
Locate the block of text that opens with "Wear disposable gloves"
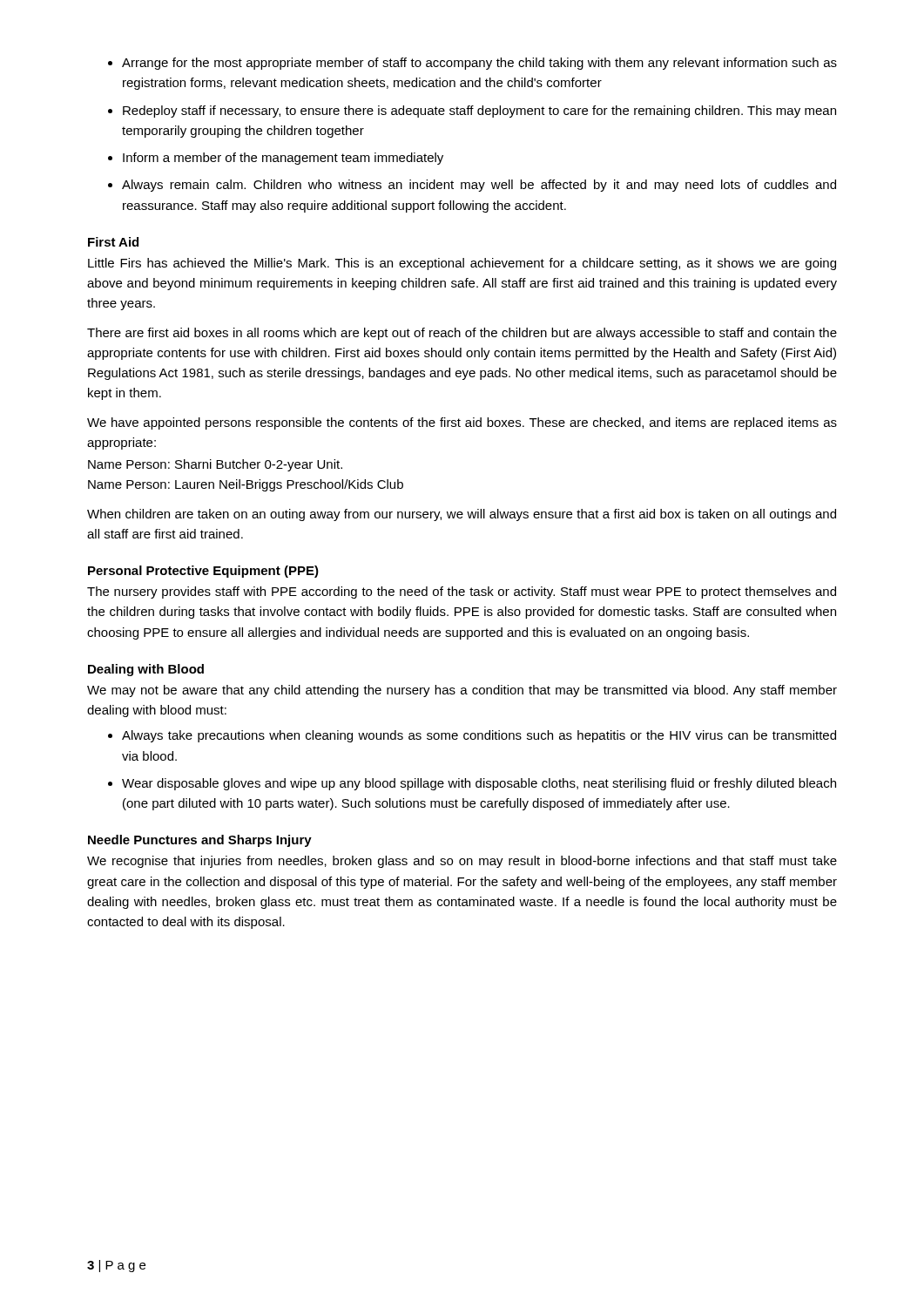pyautogui.click(x=479, y=793)
